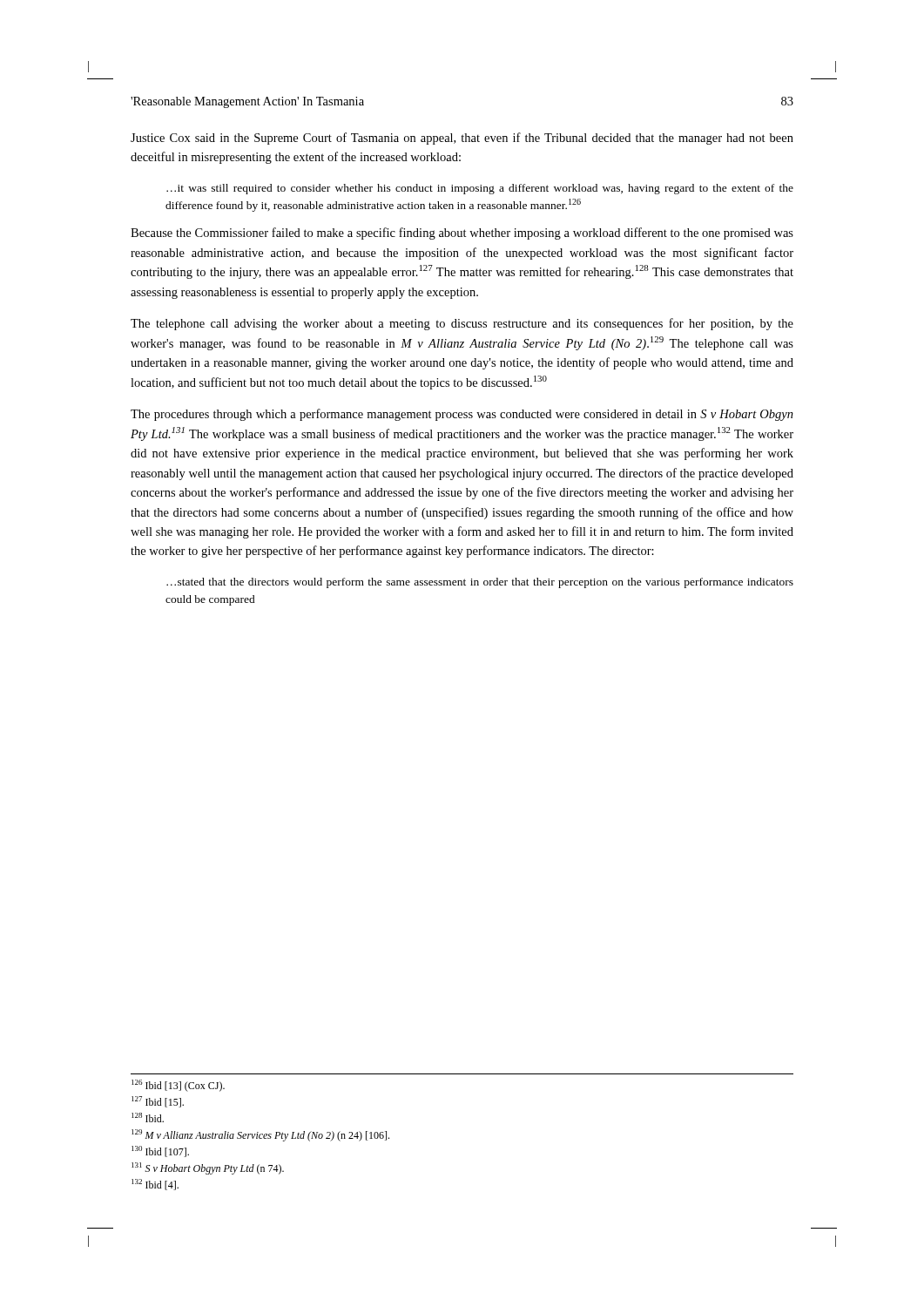924x1307 pixels.
Task: Point to "128 Ibid."
Action: 148,1118
